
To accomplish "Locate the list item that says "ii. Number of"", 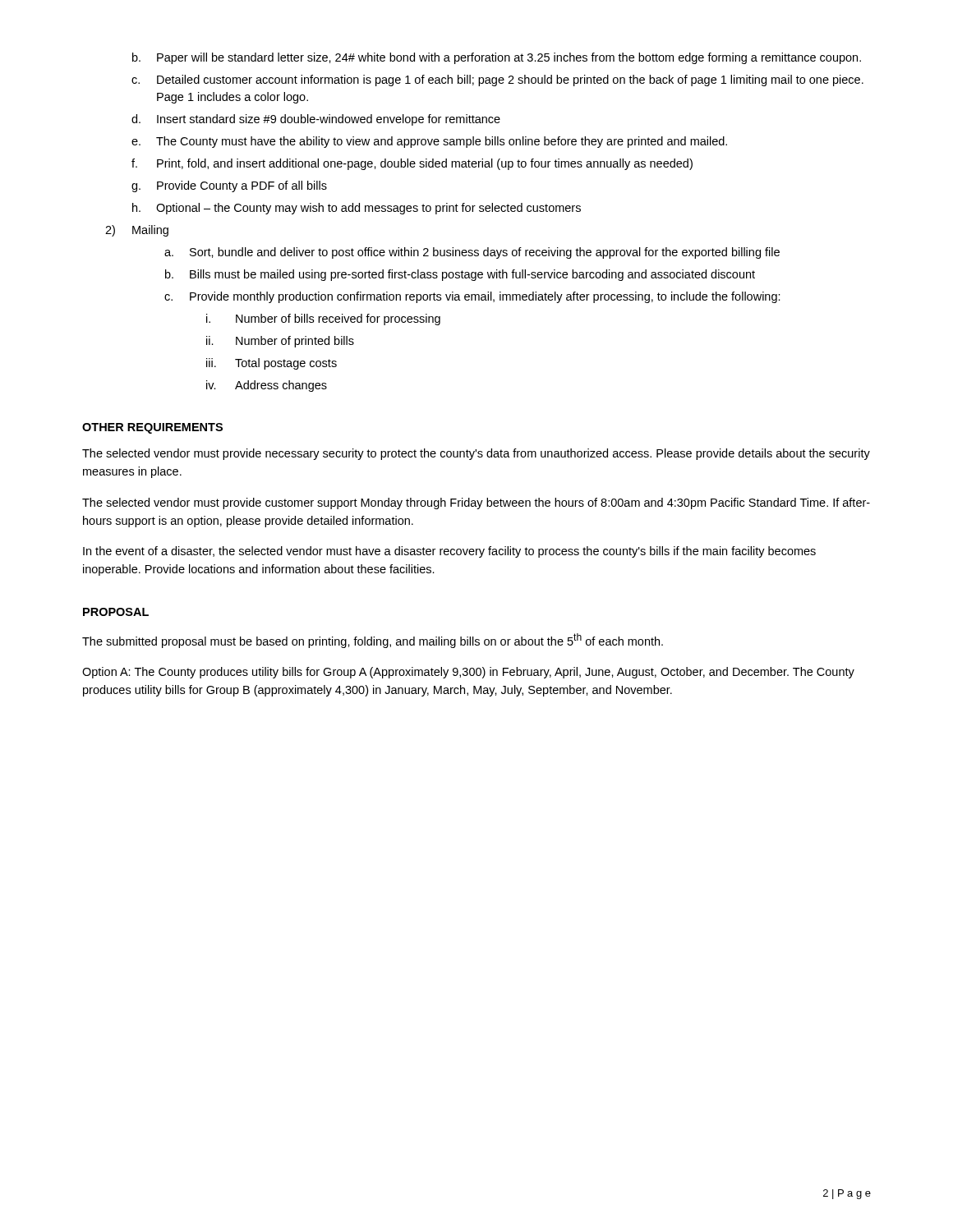I will point(280,342).
